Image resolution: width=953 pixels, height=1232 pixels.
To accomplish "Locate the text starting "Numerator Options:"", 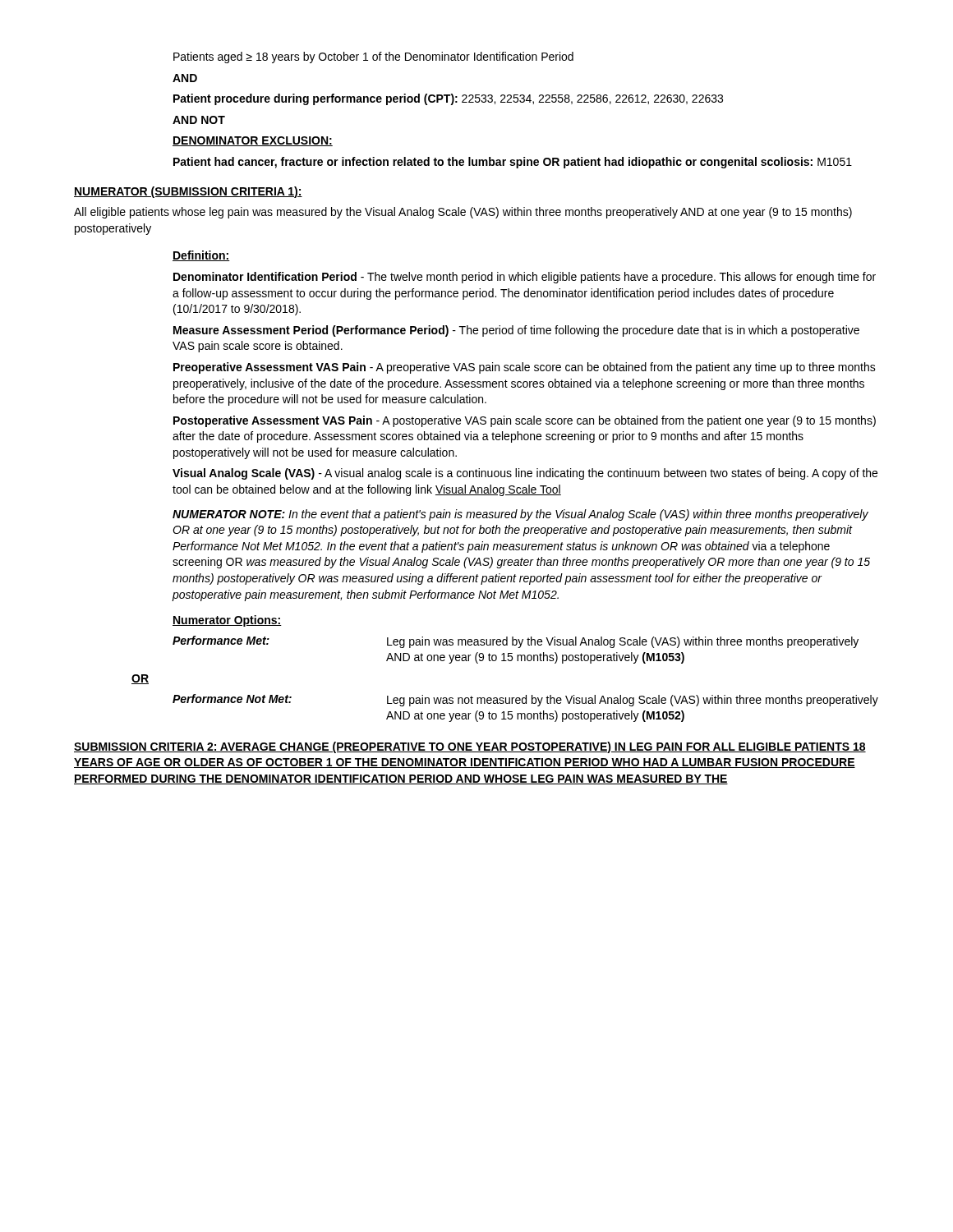I will click(227, 621).
